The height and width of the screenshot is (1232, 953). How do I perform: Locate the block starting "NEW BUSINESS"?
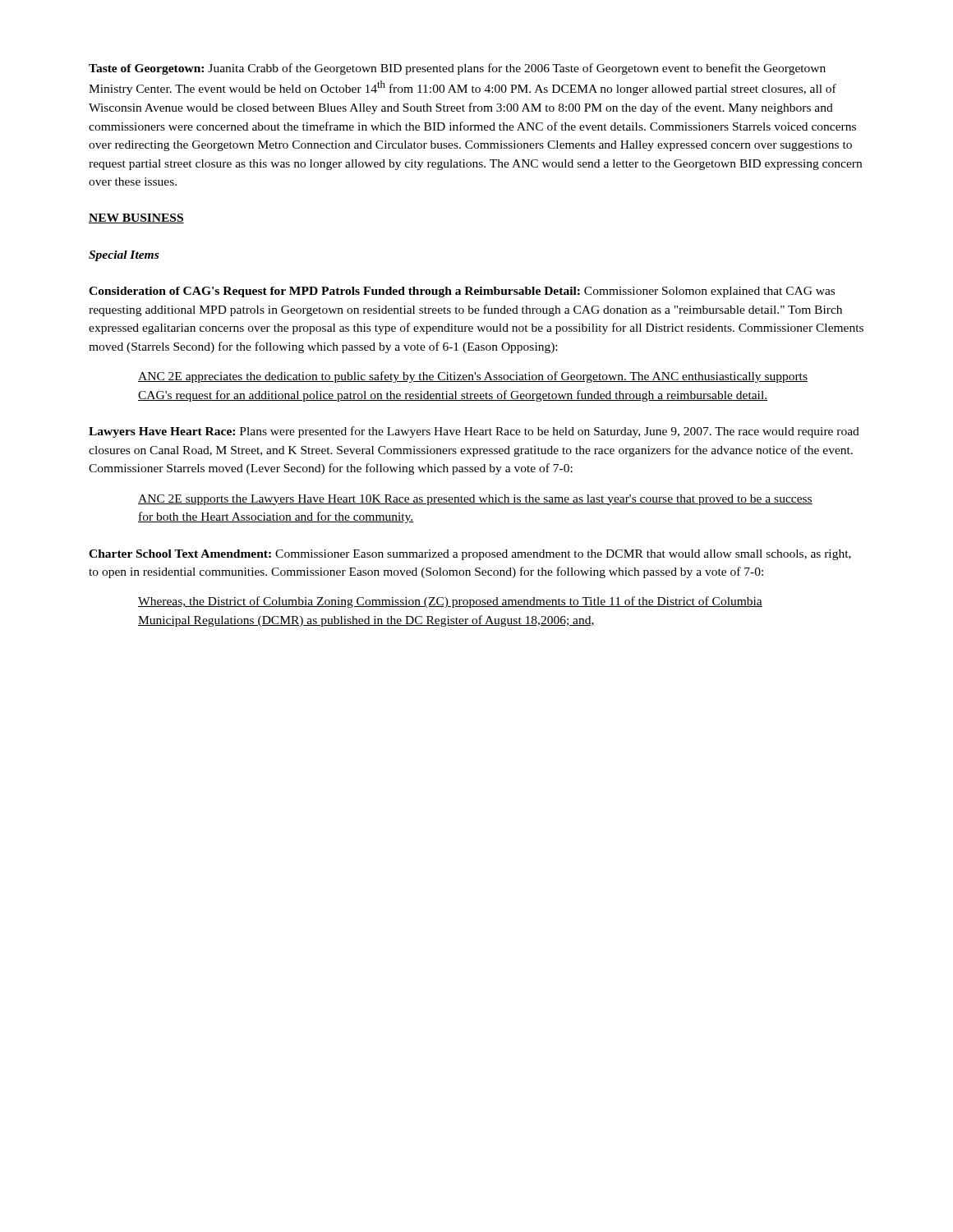click(x=136, y=218)
